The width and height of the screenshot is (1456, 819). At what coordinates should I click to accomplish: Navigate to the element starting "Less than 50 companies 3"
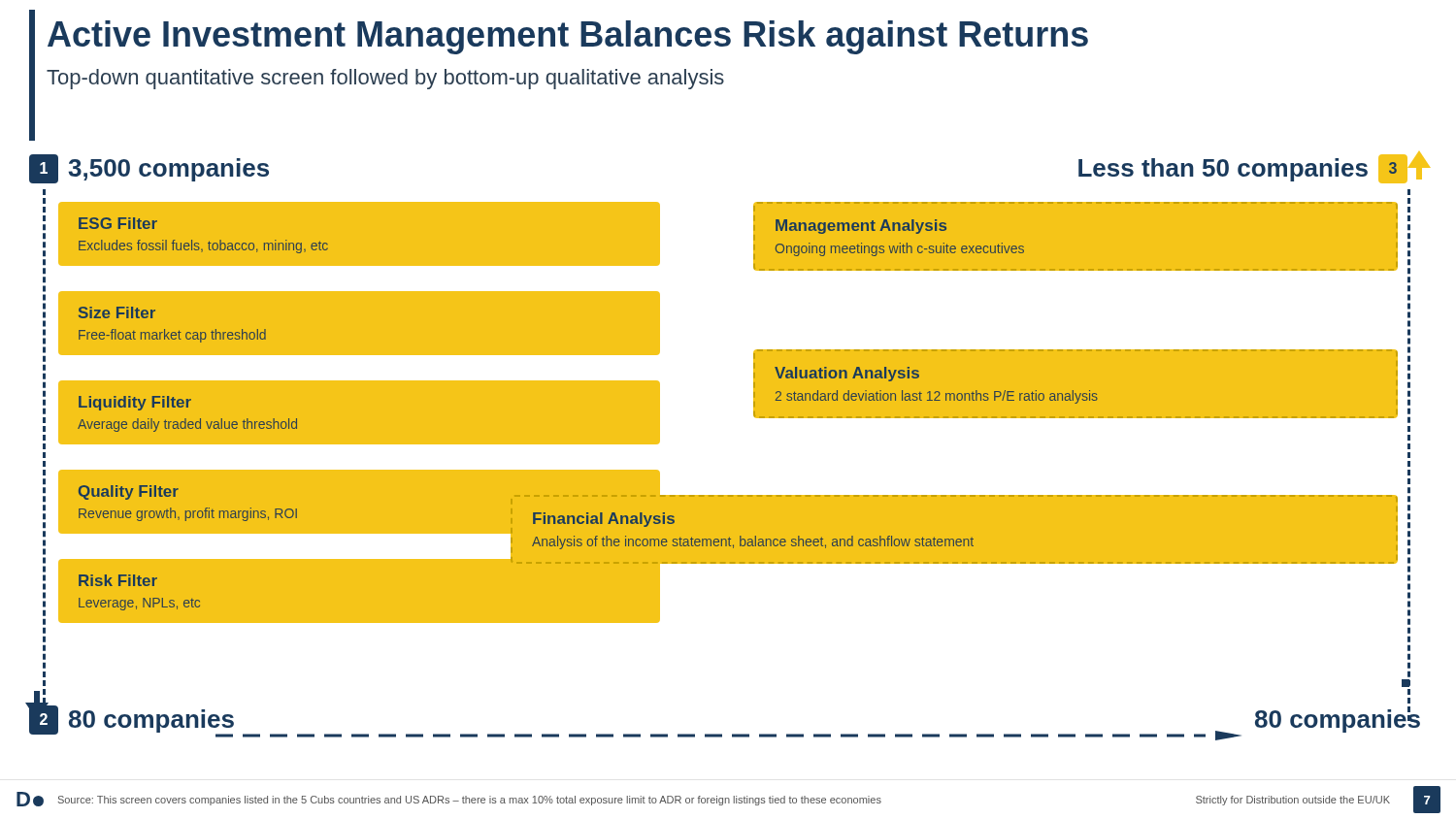coord(1242,168)
